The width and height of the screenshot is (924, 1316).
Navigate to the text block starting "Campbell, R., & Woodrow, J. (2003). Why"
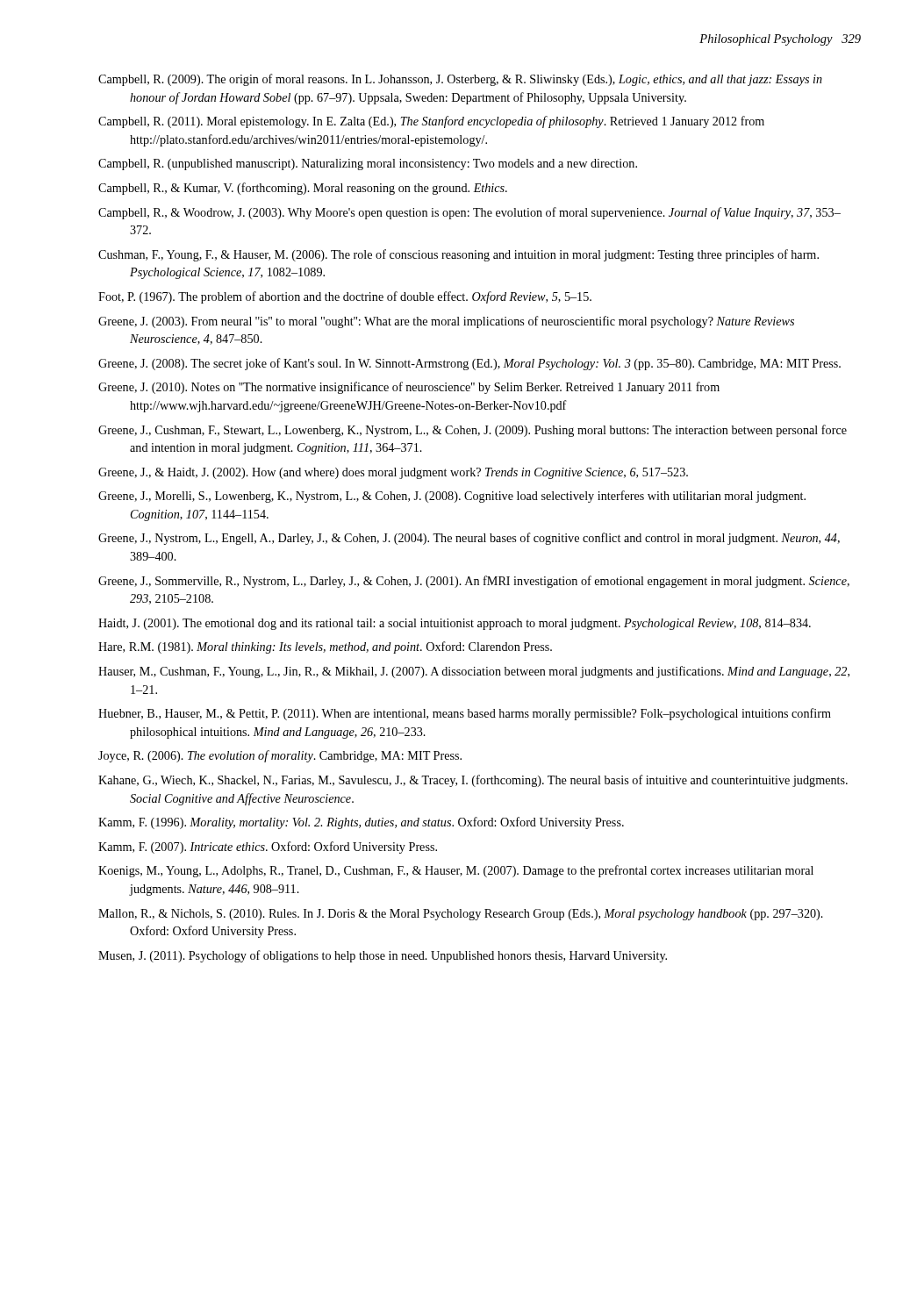pos(469,221)
